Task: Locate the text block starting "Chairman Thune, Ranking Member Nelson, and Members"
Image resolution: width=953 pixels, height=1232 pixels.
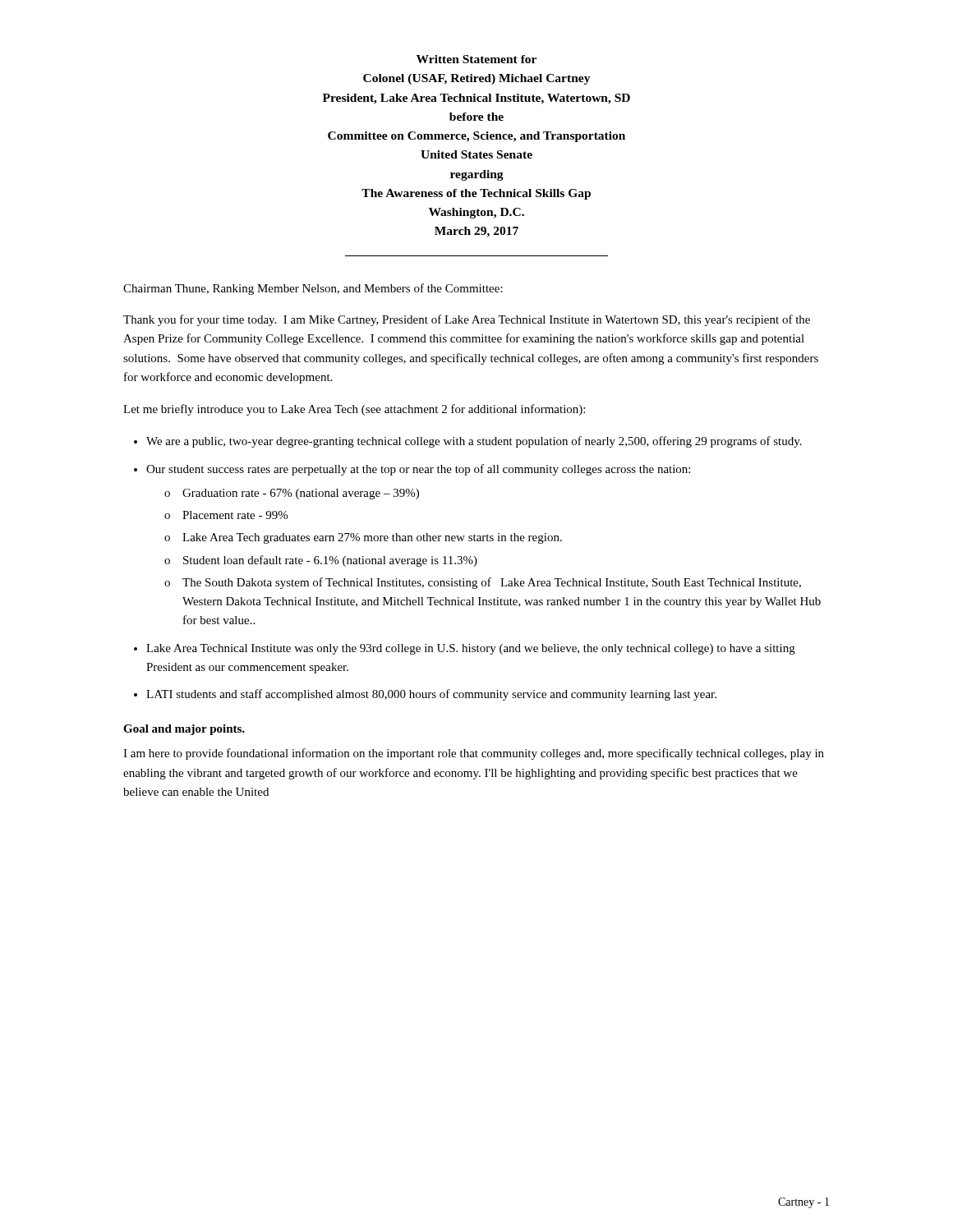Action: (313, 288)
